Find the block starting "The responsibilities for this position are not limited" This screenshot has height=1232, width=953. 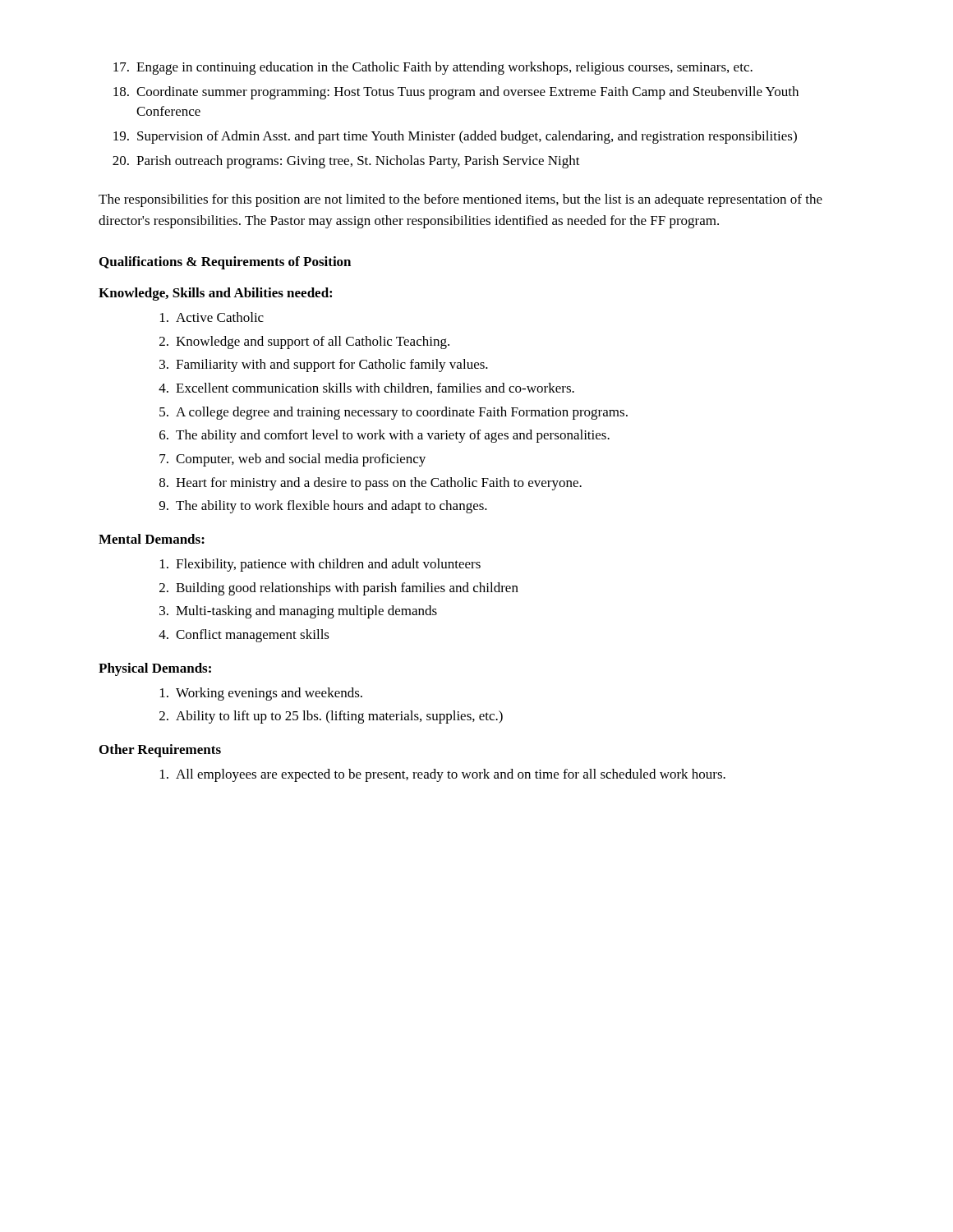pyautogui.click(x=460, y=210)
